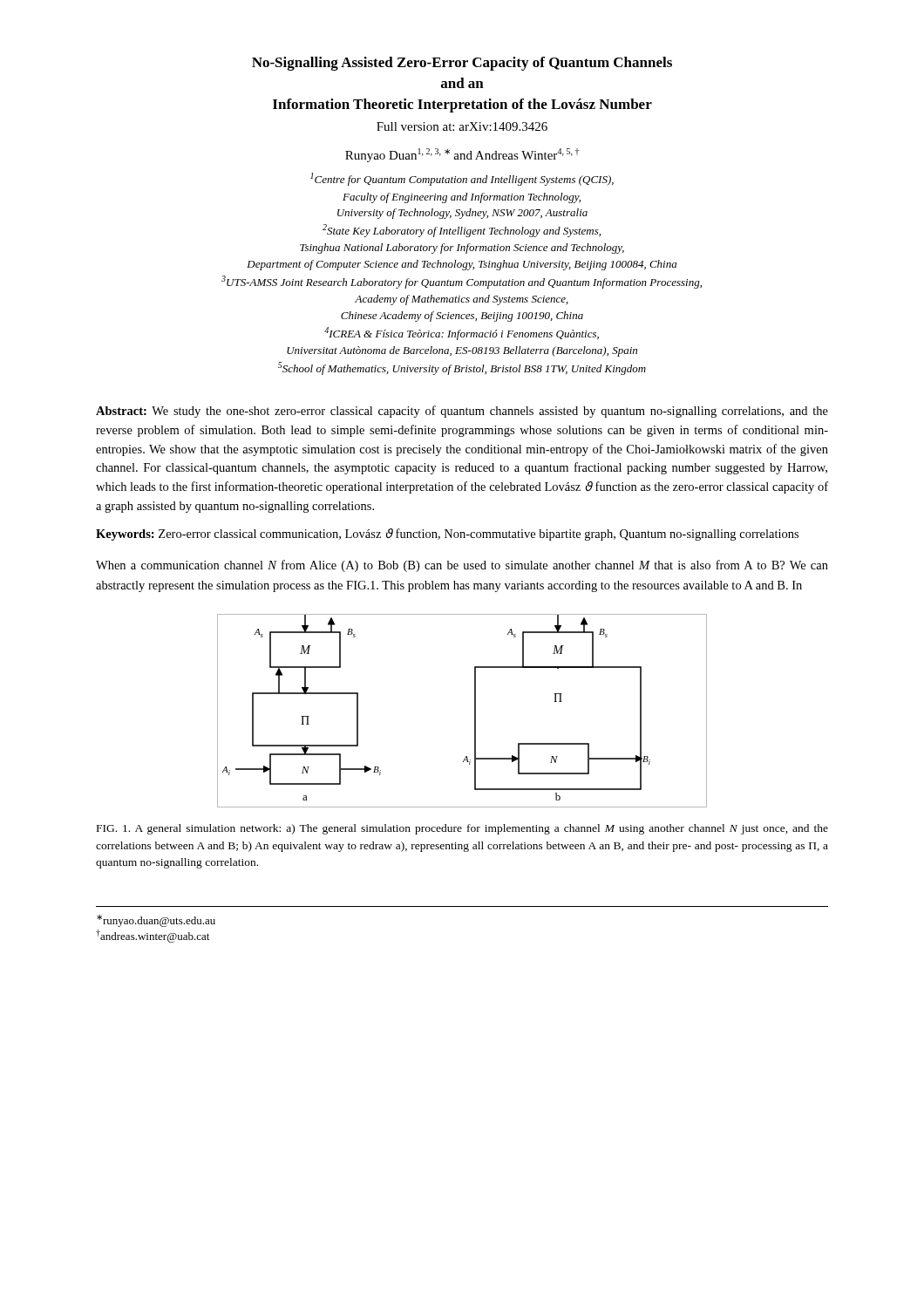This screenshot has width=924, height=1308.
Task: Point to the passage starting "No-Signalling Assisted Zero-Error Capacity of Quantum Channels"
Action: pos(462,93)
